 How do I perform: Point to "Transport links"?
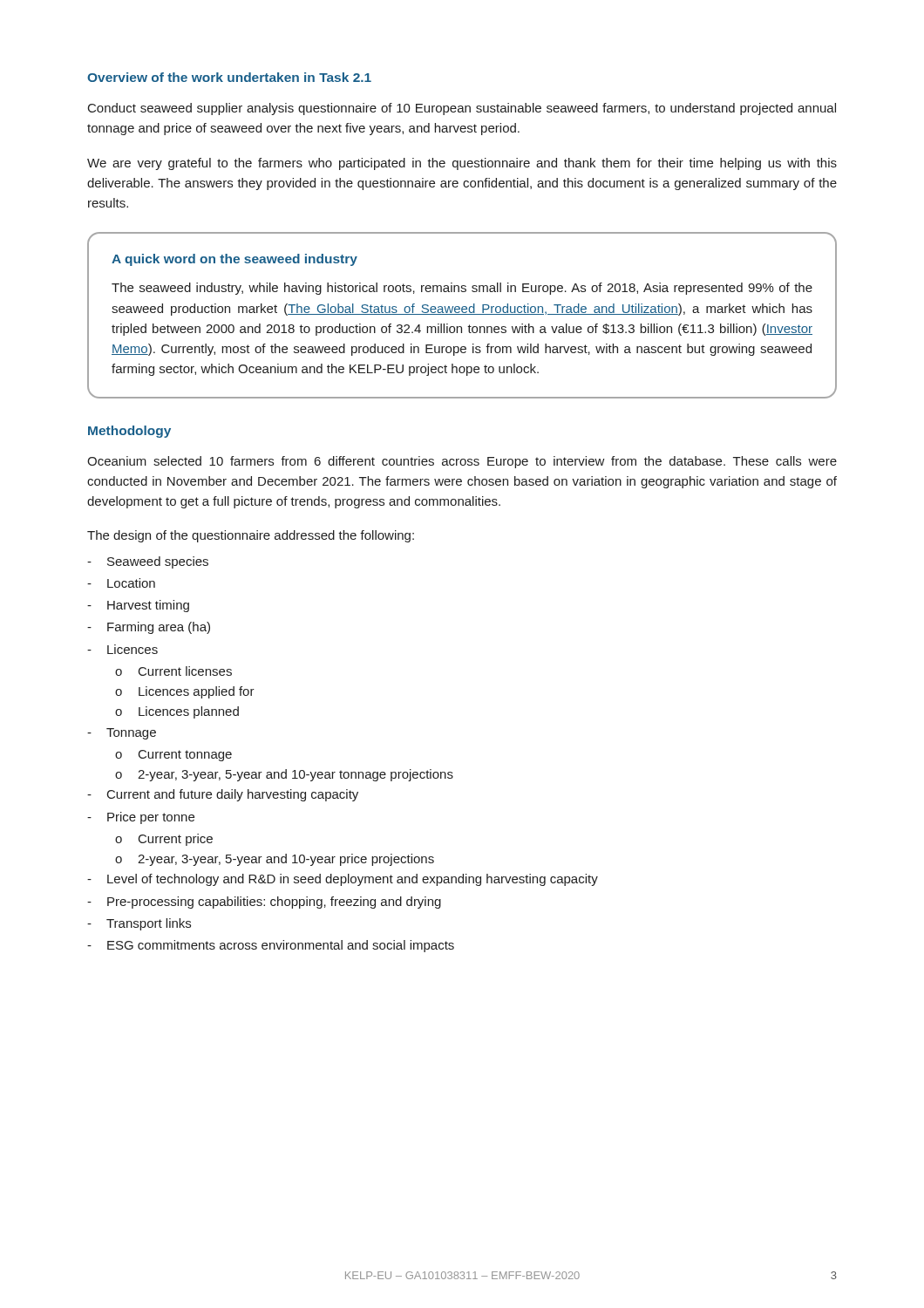click(139, 923)
